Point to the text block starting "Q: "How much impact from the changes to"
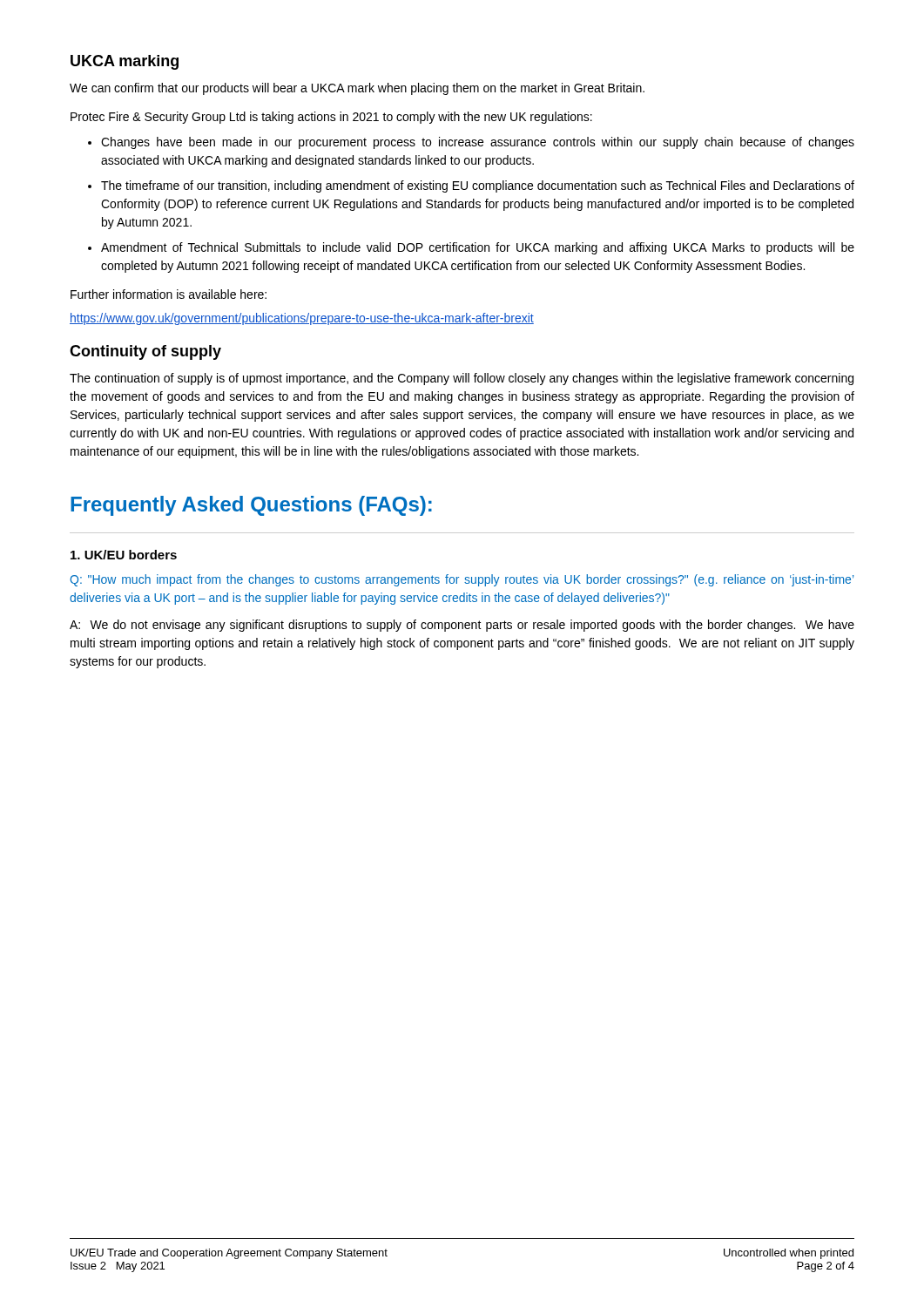Screen dimensions: 1307x924 click(462, 589)
